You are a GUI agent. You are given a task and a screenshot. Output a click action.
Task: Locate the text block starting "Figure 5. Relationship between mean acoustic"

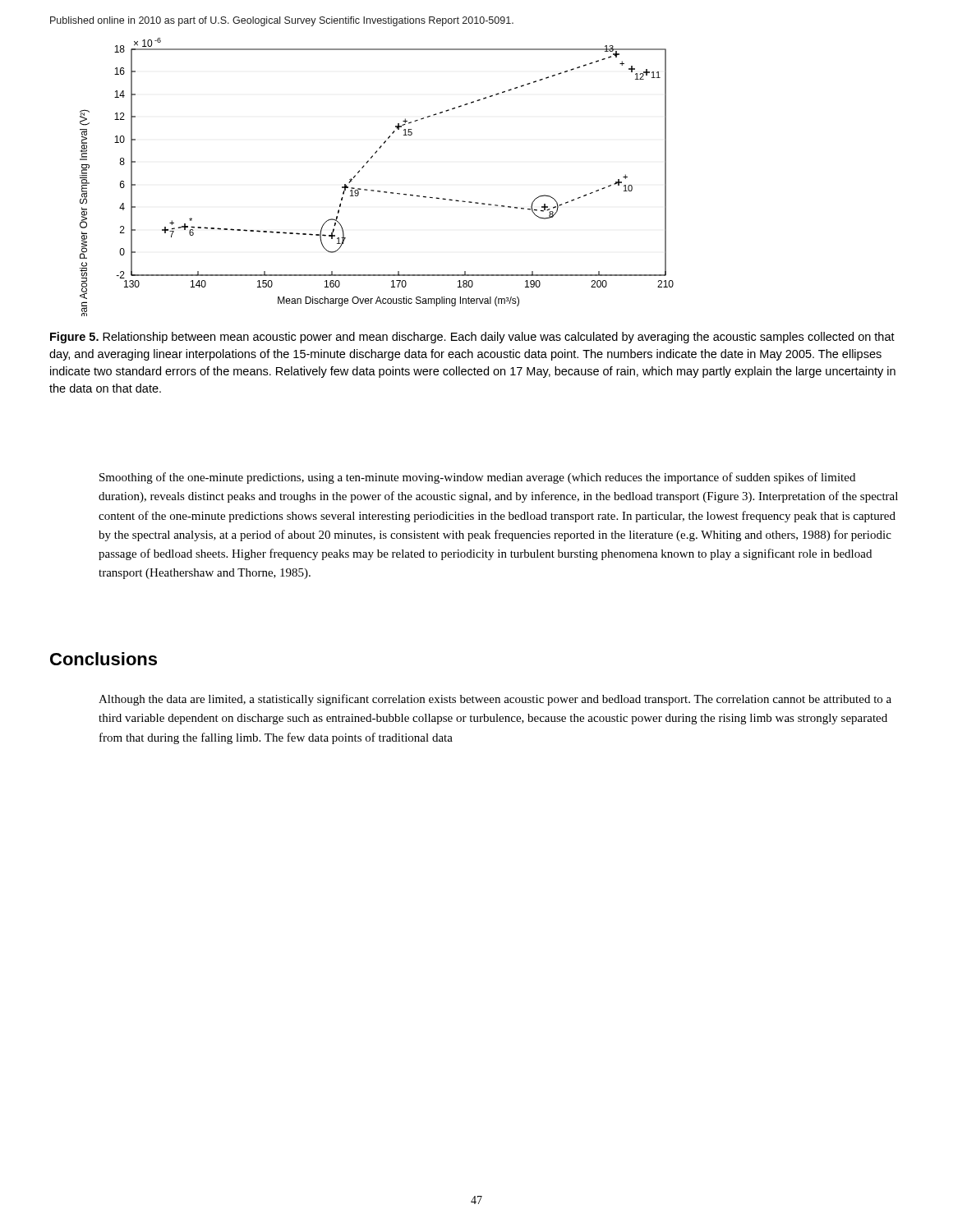tap(476, 363)
